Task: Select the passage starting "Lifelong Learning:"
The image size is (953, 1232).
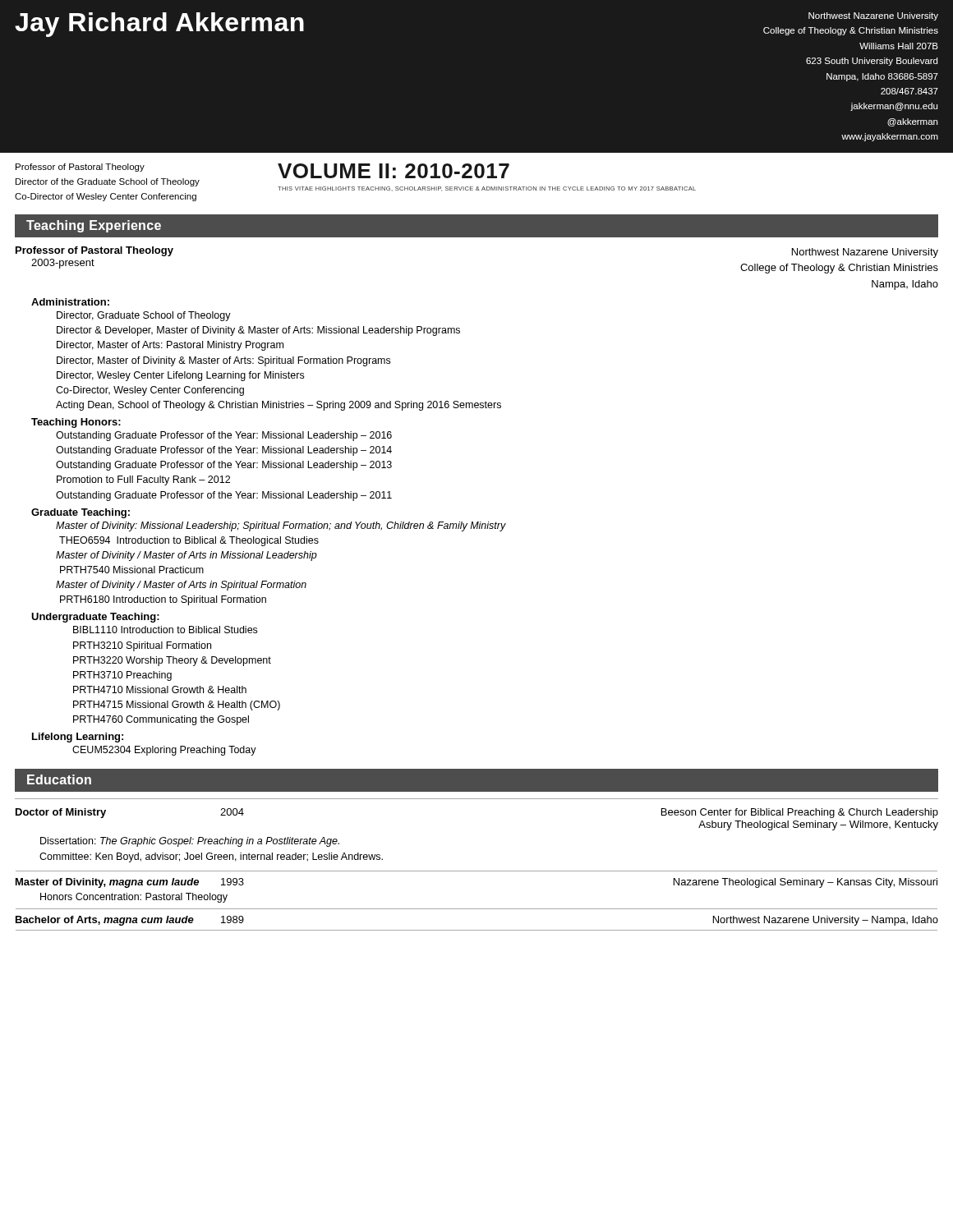Action: coord(78,737)
